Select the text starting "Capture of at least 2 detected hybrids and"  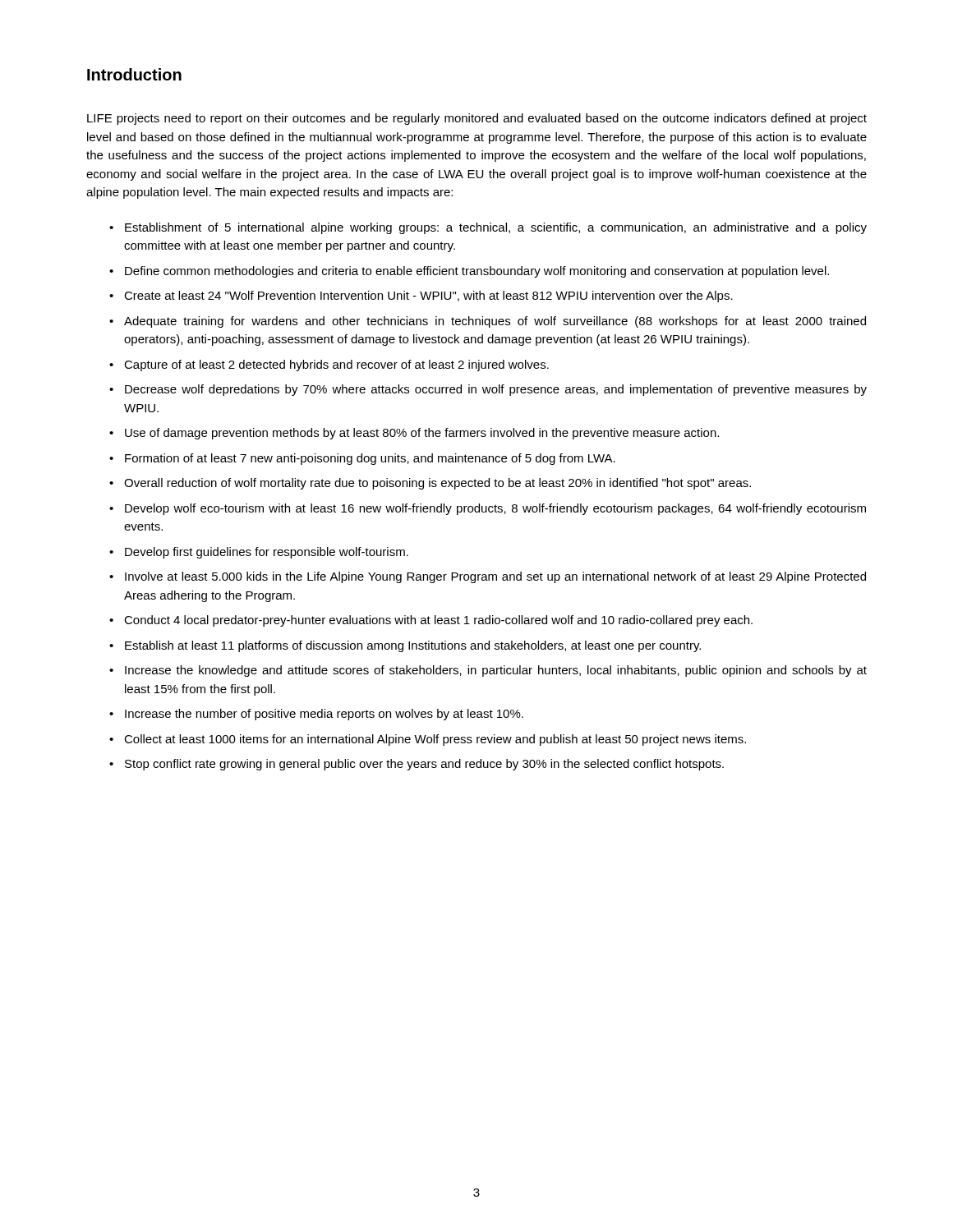click(337, 364)
